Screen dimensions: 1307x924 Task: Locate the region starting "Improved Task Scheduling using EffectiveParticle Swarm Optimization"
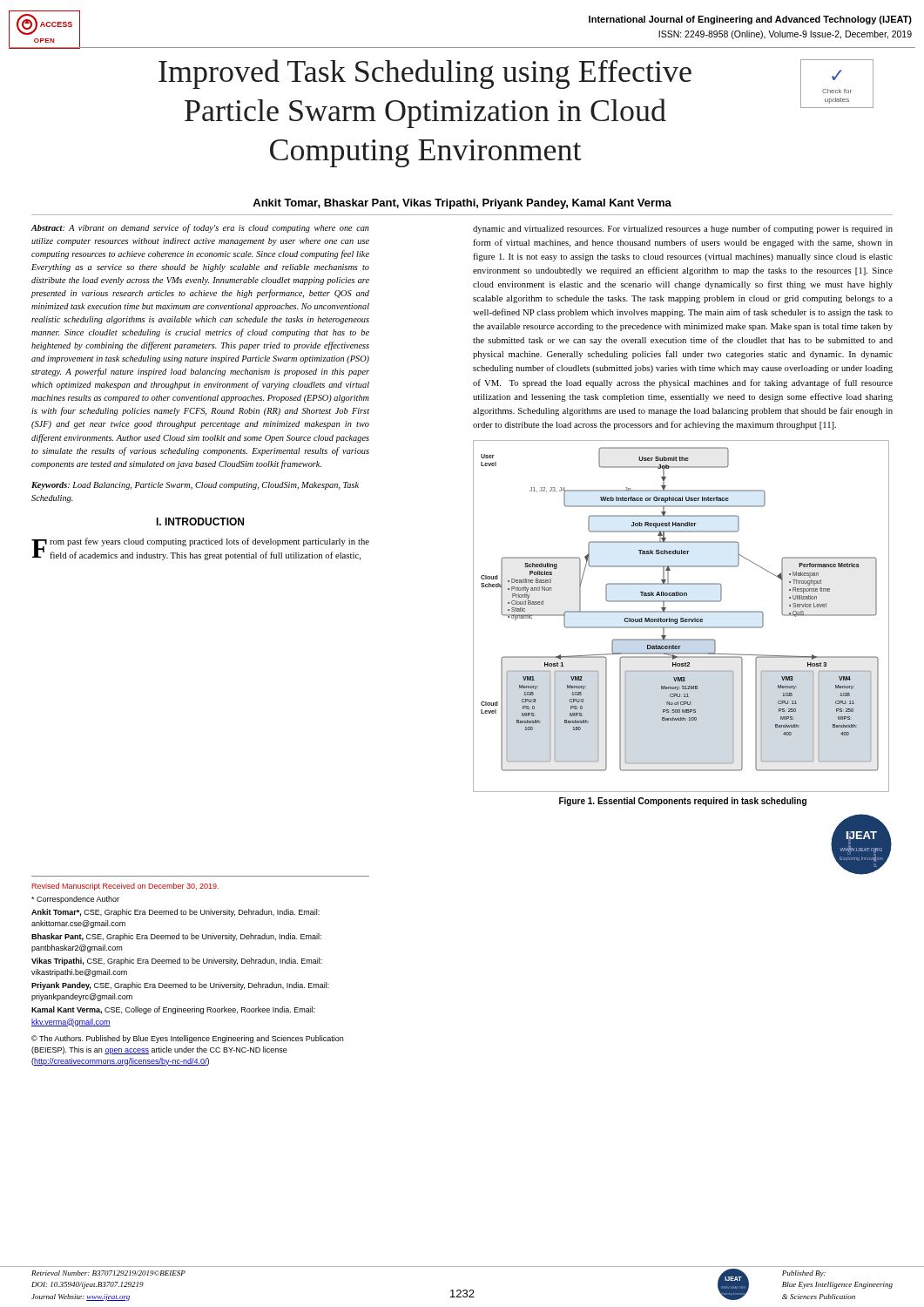pyautogui.click(x=425, y=111)
